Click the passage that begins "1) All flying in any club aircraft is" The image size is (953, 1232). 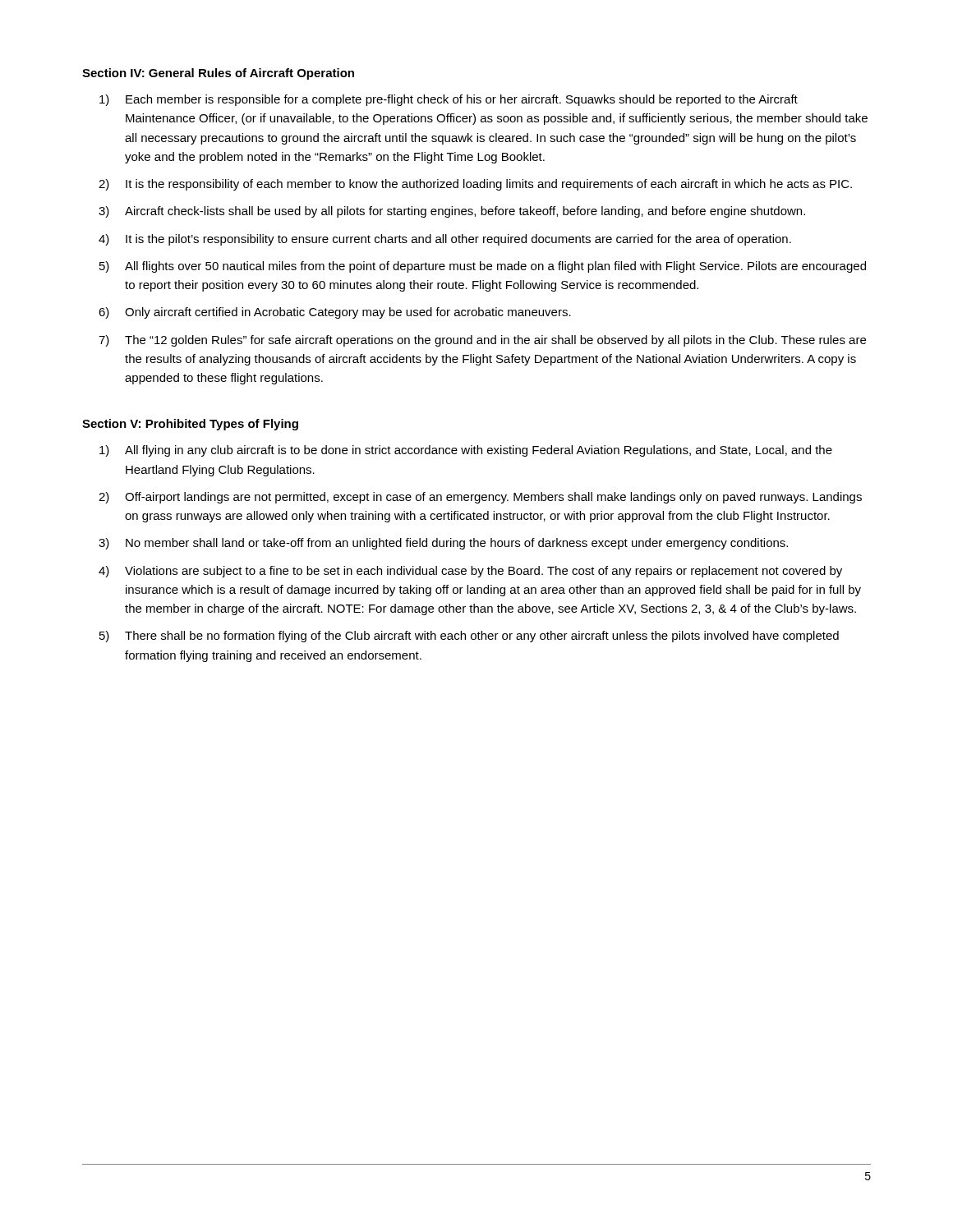click(x=476, y=460)
